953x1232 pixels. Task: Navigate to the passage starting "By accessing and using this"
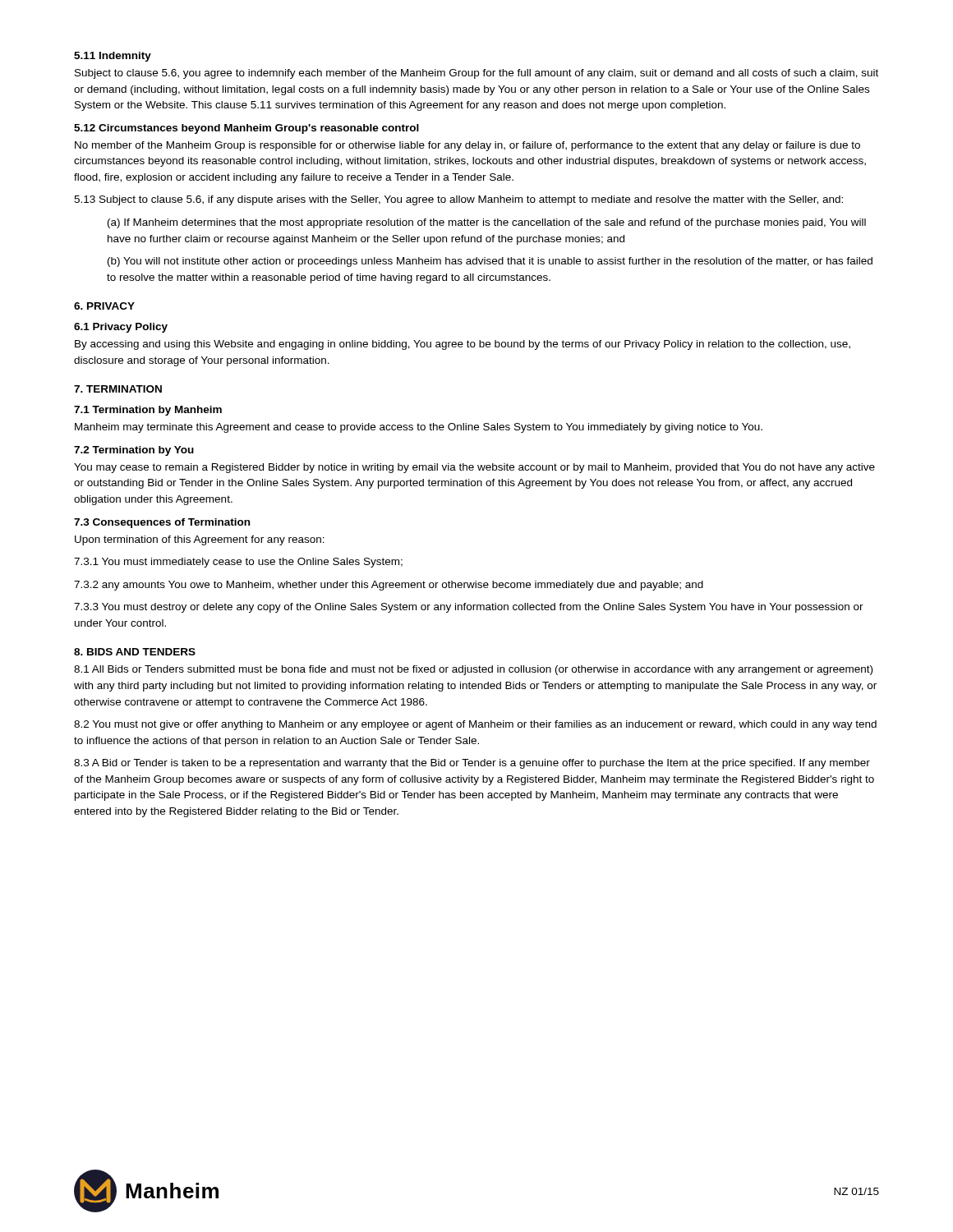[x=463, y=352]
